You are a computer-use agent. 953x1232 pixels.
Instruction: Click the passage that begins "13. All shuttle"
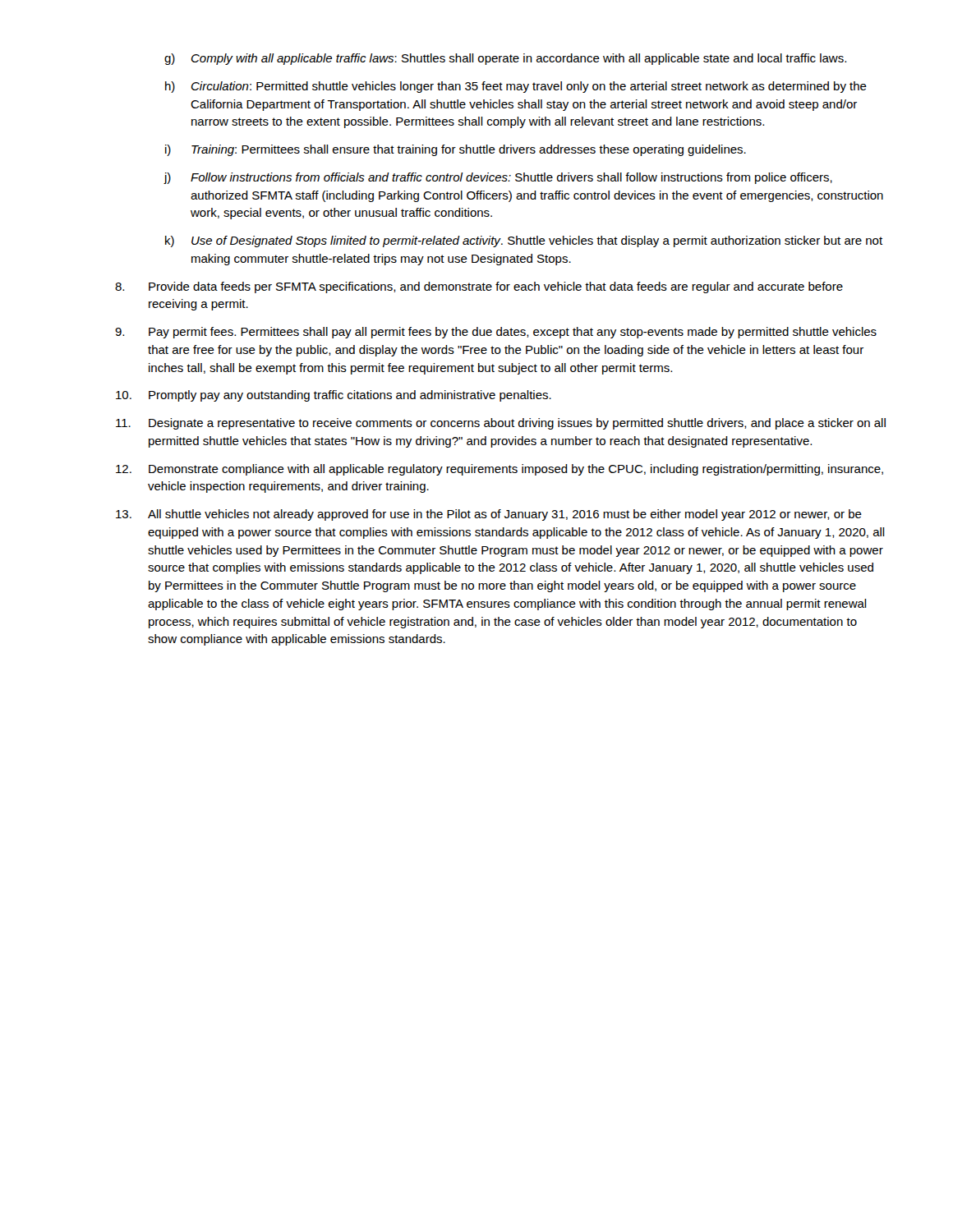pyautogui.click(x=501, y=577)
